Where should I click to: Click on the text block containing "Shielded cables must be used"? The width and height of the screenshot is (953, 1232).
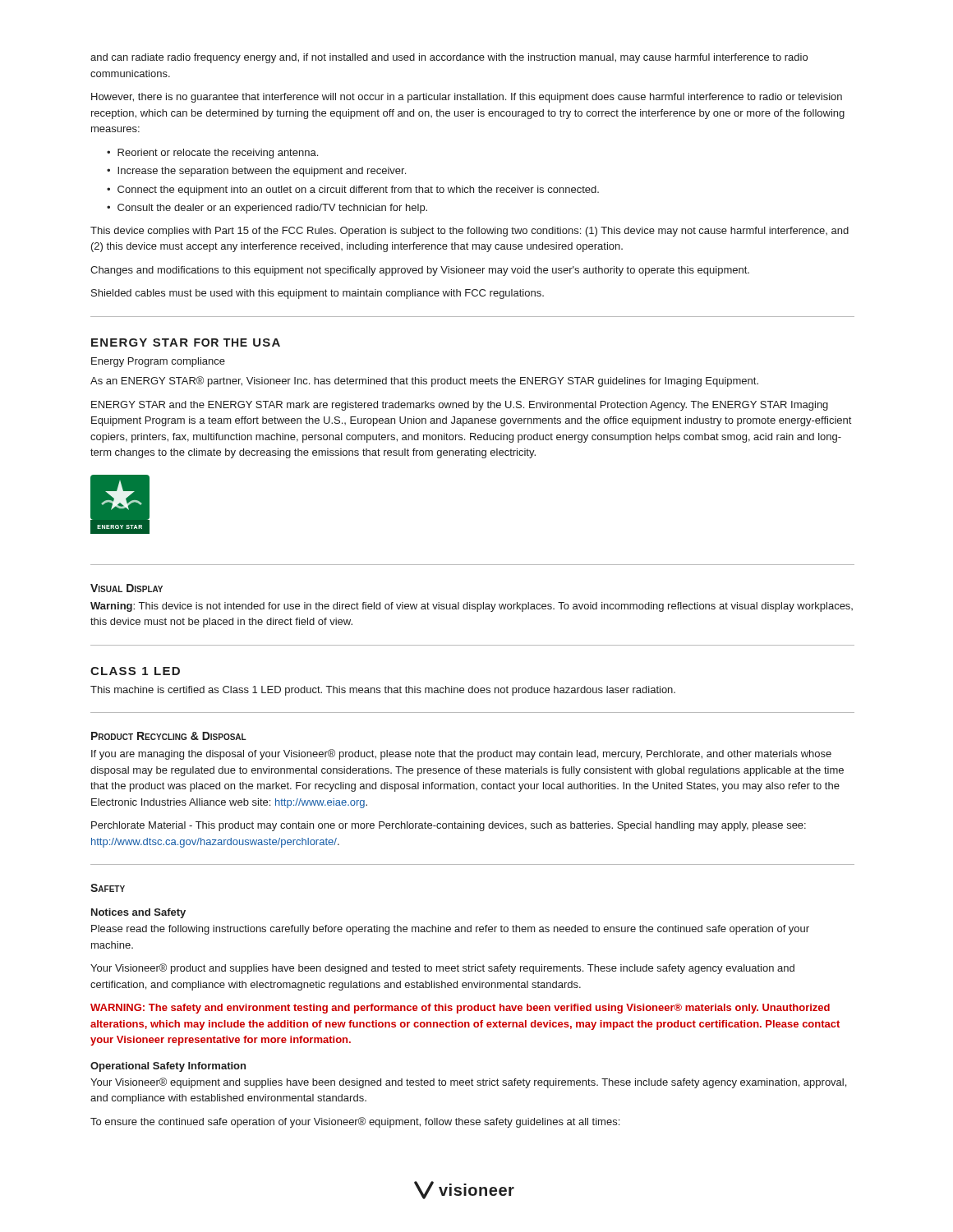tap(317, 293)
